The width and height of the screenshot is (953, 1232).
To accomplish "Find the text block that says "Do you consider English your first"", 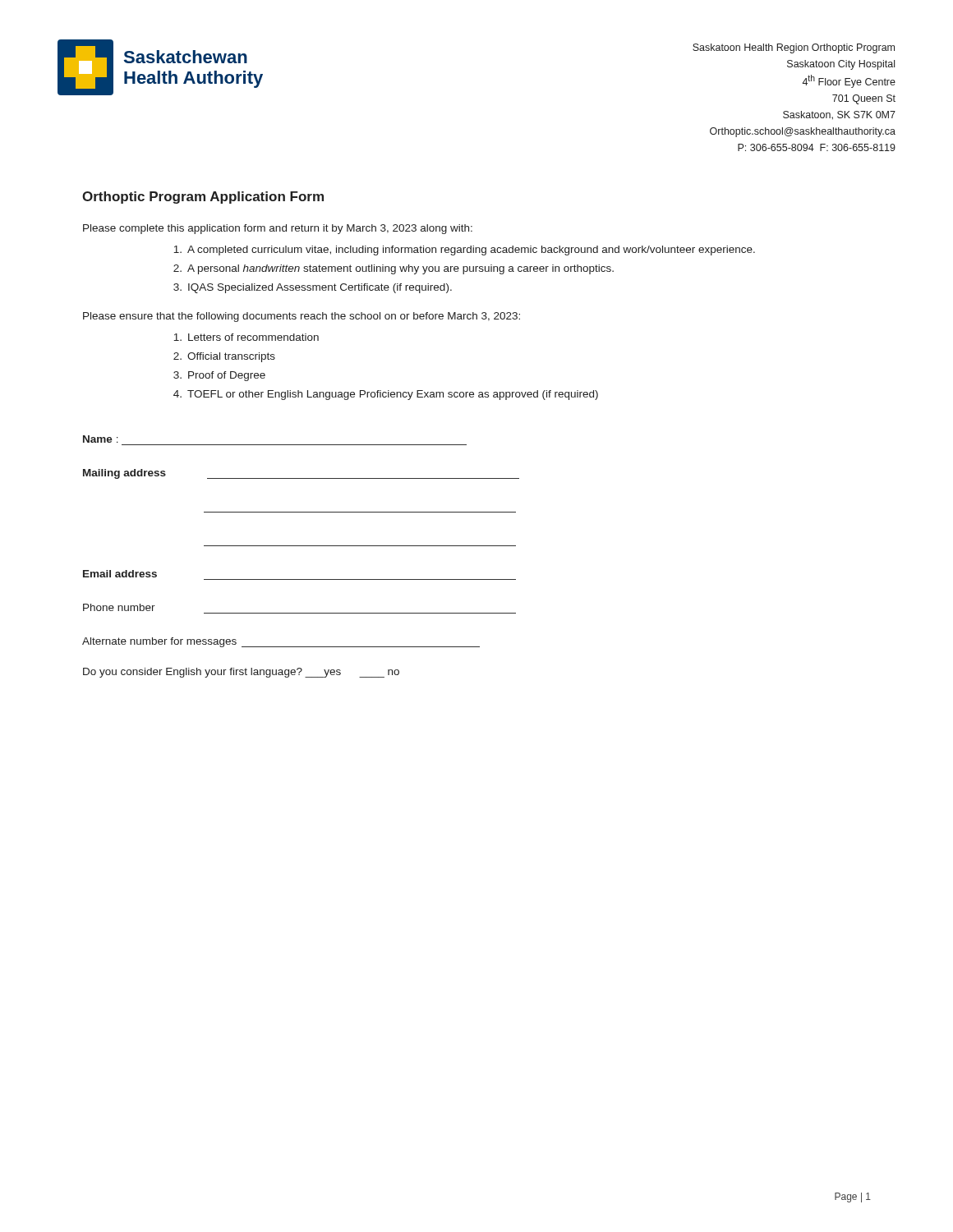I will 241,671.
